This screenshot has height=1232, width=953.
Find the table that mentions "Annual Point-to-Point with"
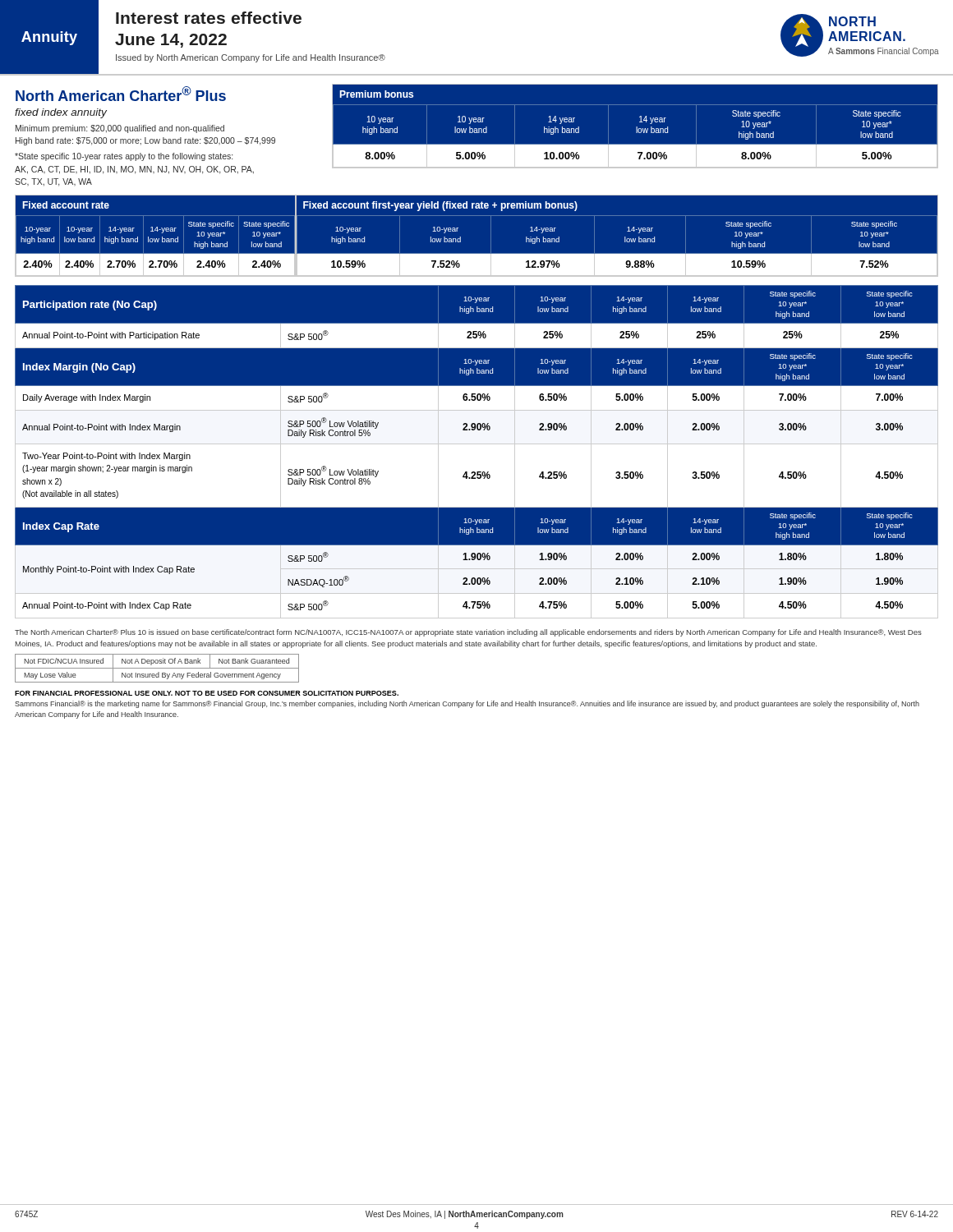click(x=476, y=452)
